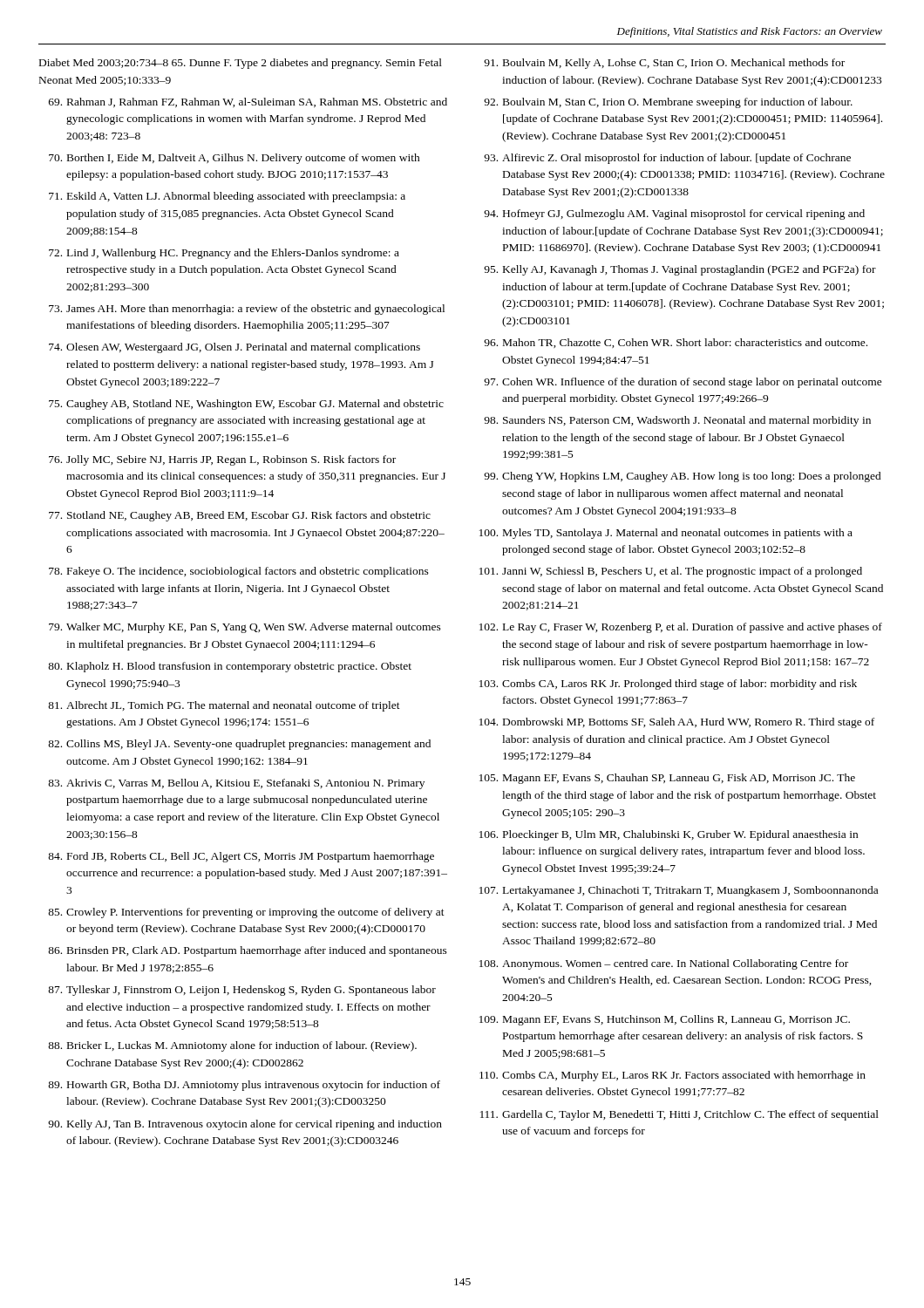Find the list item that reads "95. Kelly AJ, Kavanagh J, Thomas"
924x1308 pixels.
point(680,295)
